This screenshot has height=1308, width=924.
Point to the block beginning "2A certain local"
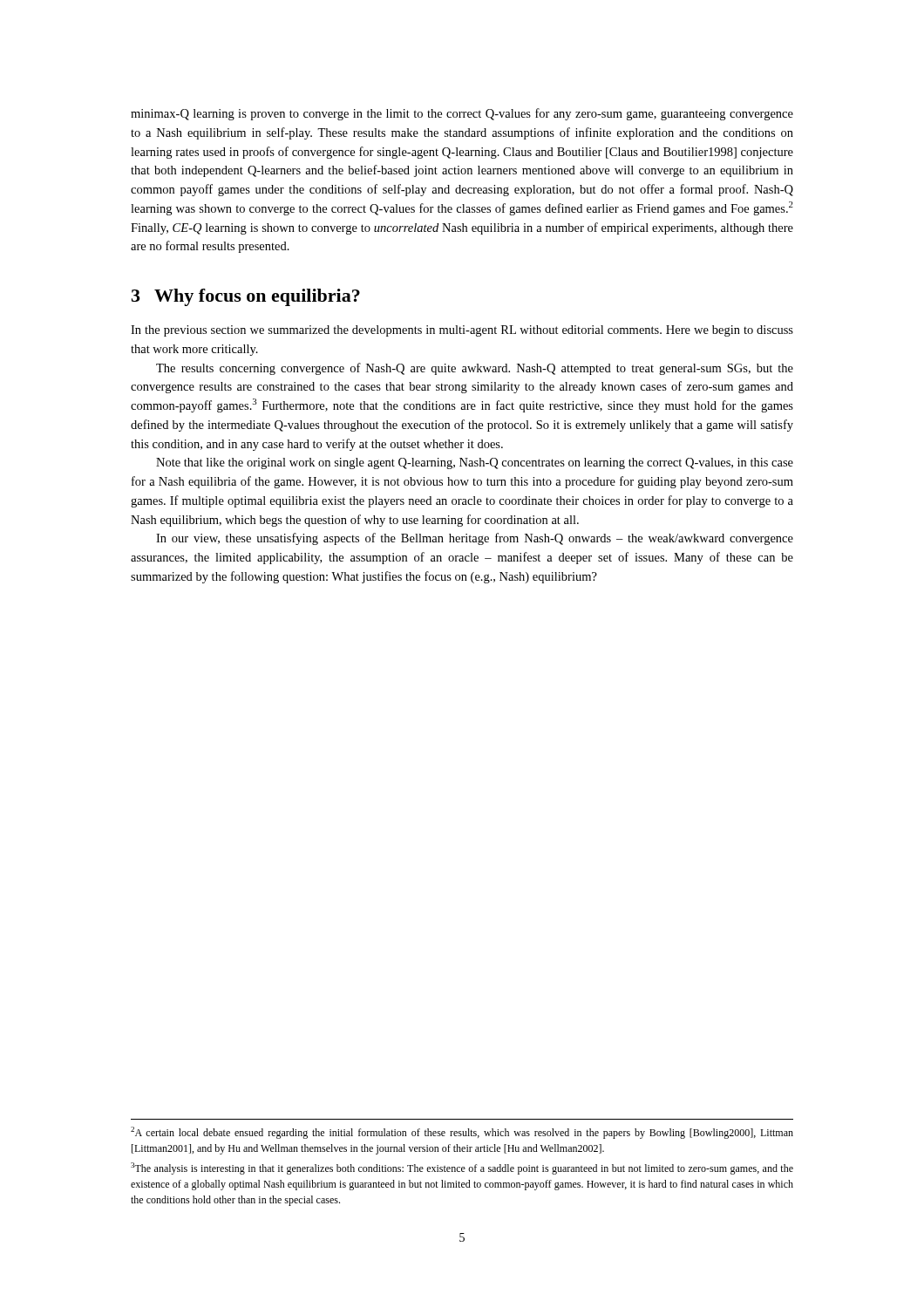point(462,1141)
